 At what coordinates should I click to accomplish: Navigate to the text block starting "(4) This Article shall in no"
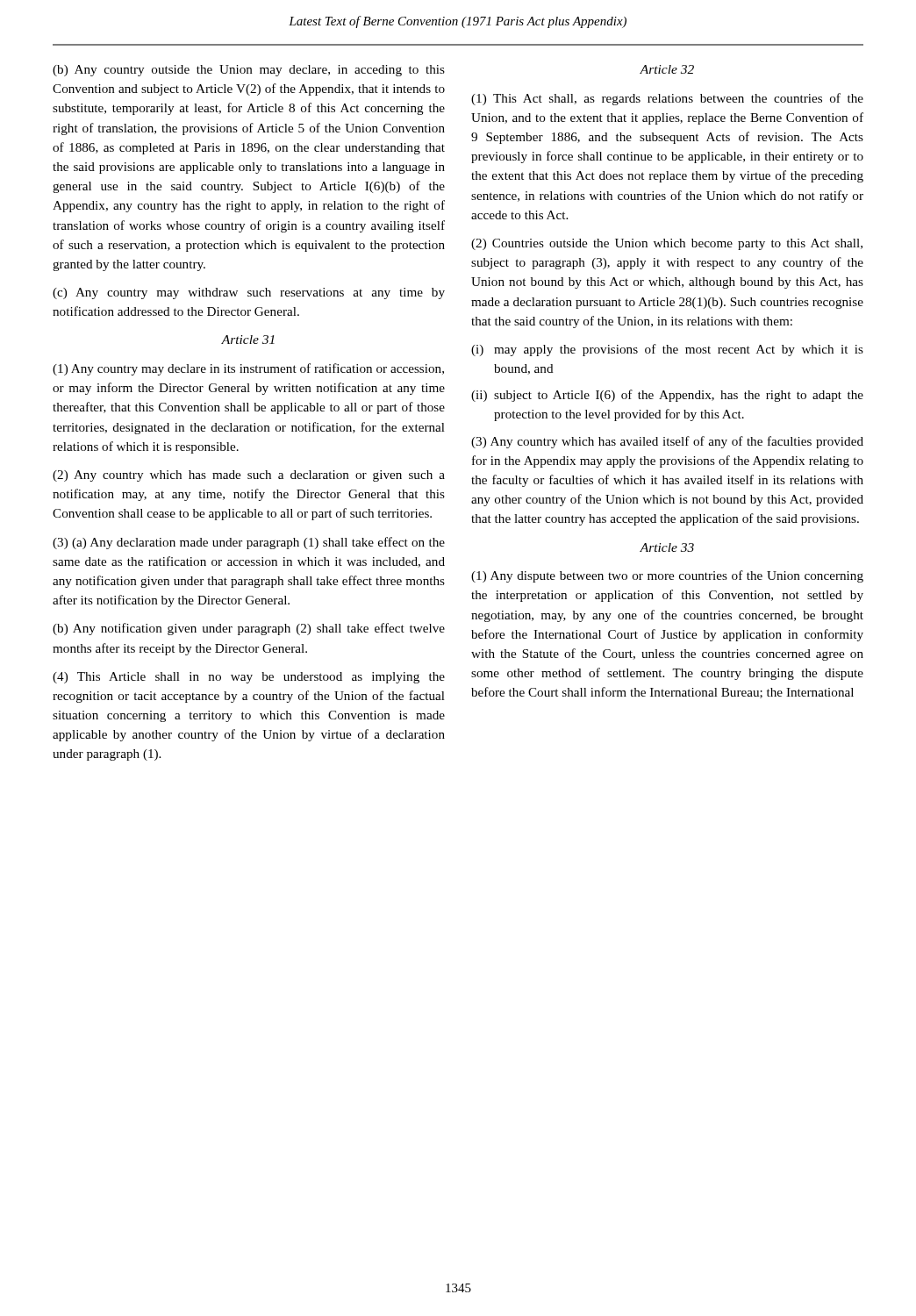click(x=249, y=715)
